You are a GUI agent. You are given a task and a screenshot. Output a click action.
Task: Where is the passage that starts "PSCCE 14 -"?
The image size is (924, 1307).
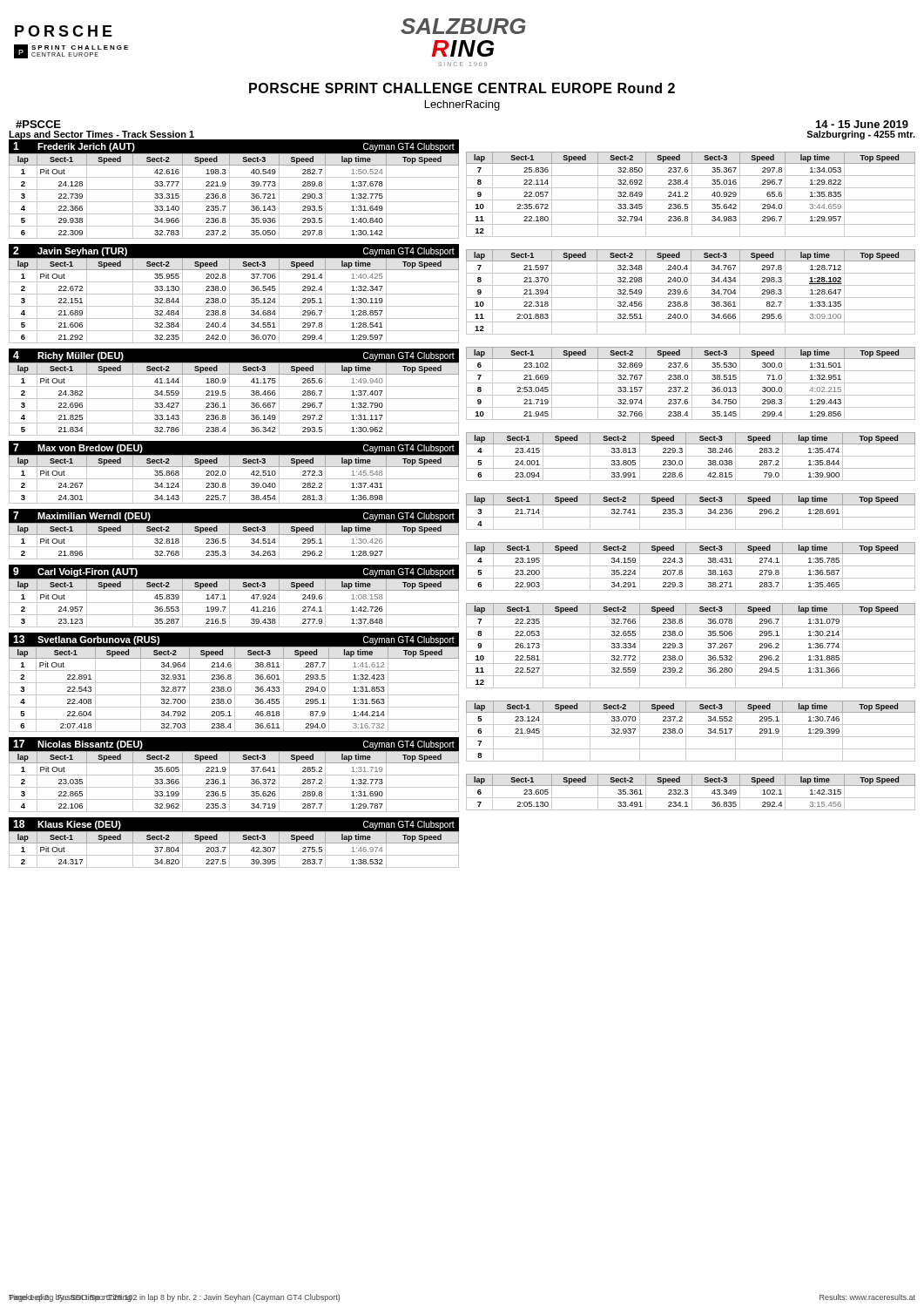coord(46,124)
